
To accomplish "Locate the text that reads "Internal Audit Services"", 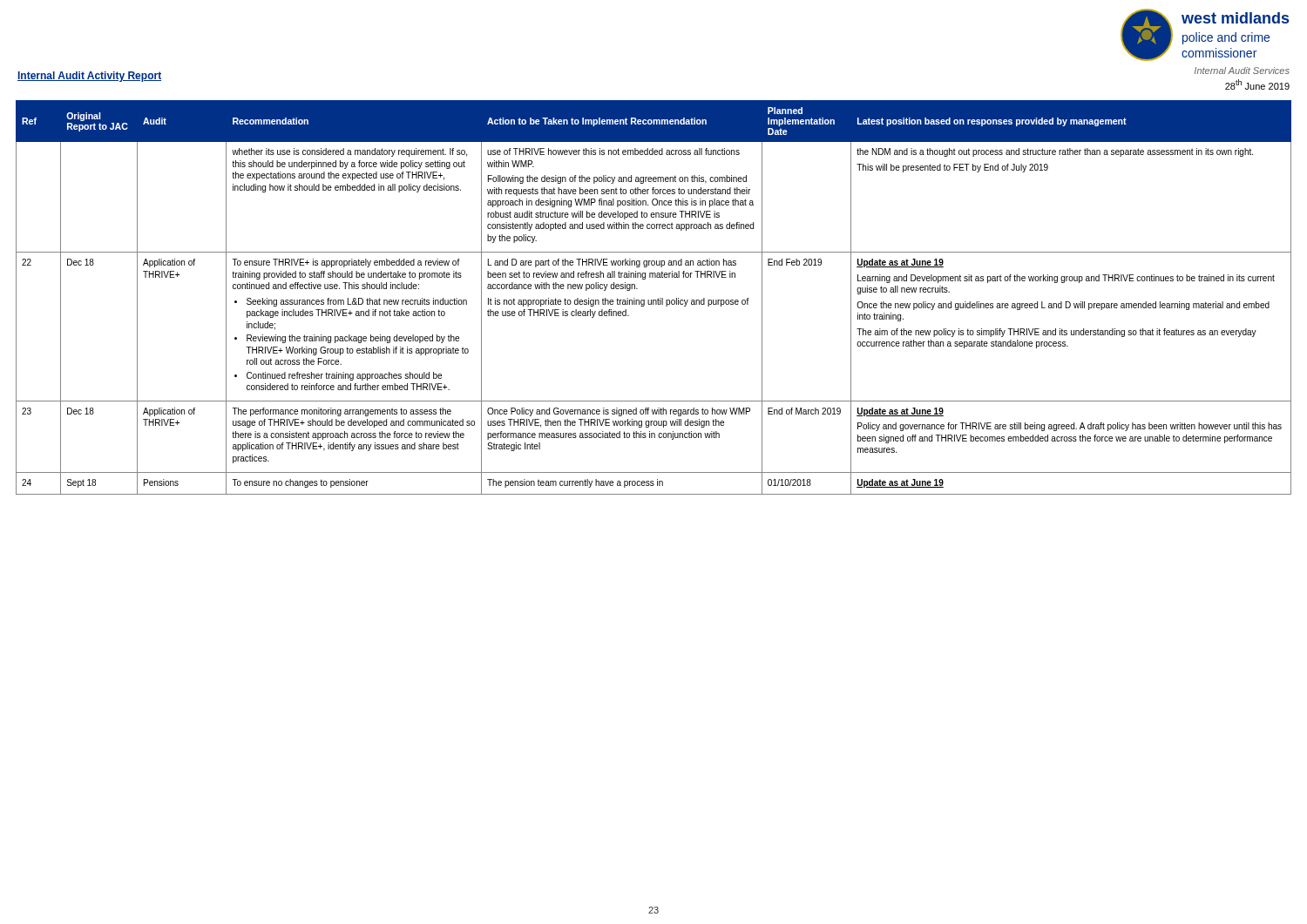I will [1242, 71].
